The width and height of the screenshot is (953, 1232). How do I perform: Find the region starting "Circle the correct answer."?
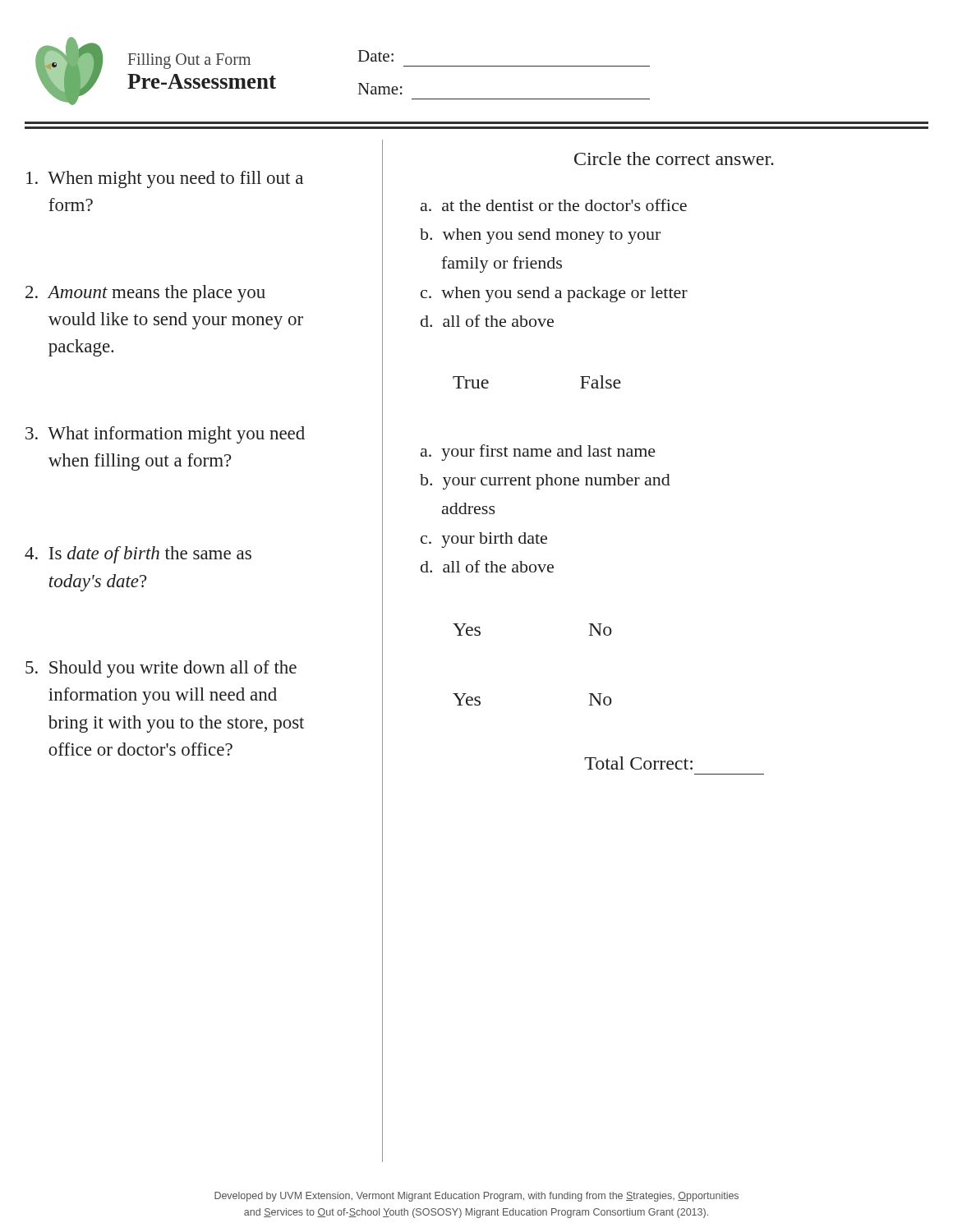pos(674,158)
